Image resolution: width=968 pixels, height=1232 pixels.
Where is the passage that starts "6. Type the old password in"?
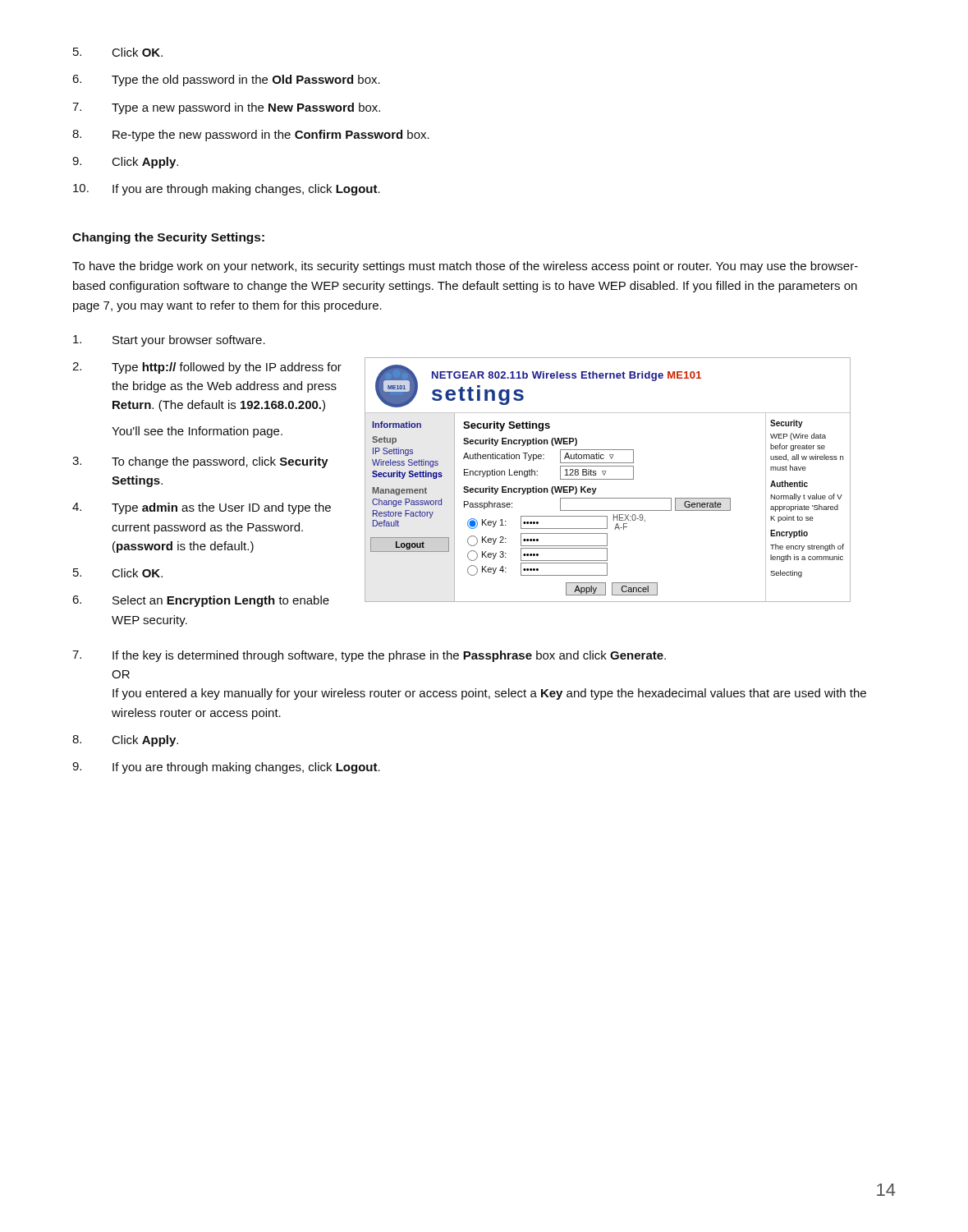pyautogui.click(x=226, y=80)
